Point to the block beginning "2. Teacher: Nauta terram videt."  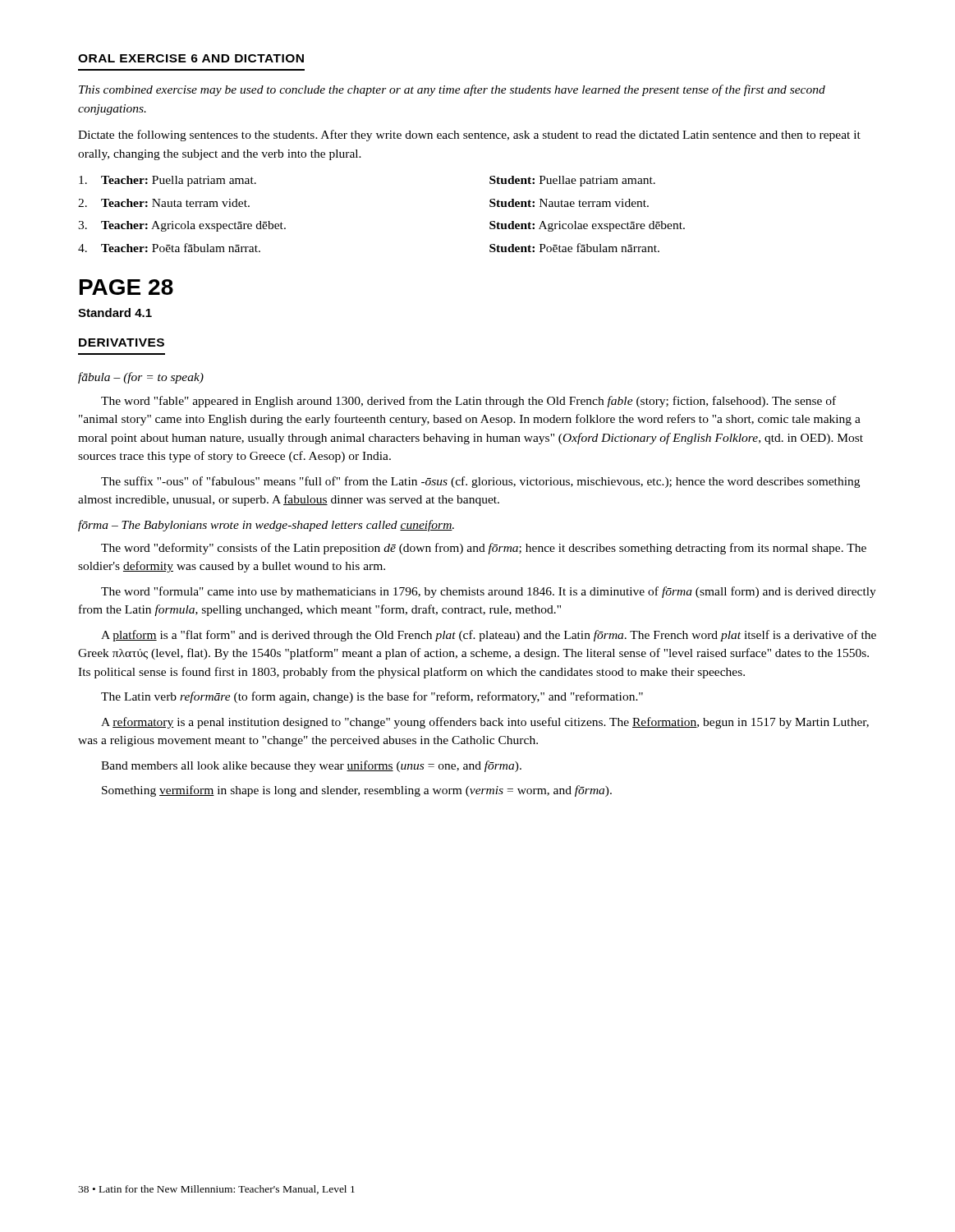tap(478, 203)
